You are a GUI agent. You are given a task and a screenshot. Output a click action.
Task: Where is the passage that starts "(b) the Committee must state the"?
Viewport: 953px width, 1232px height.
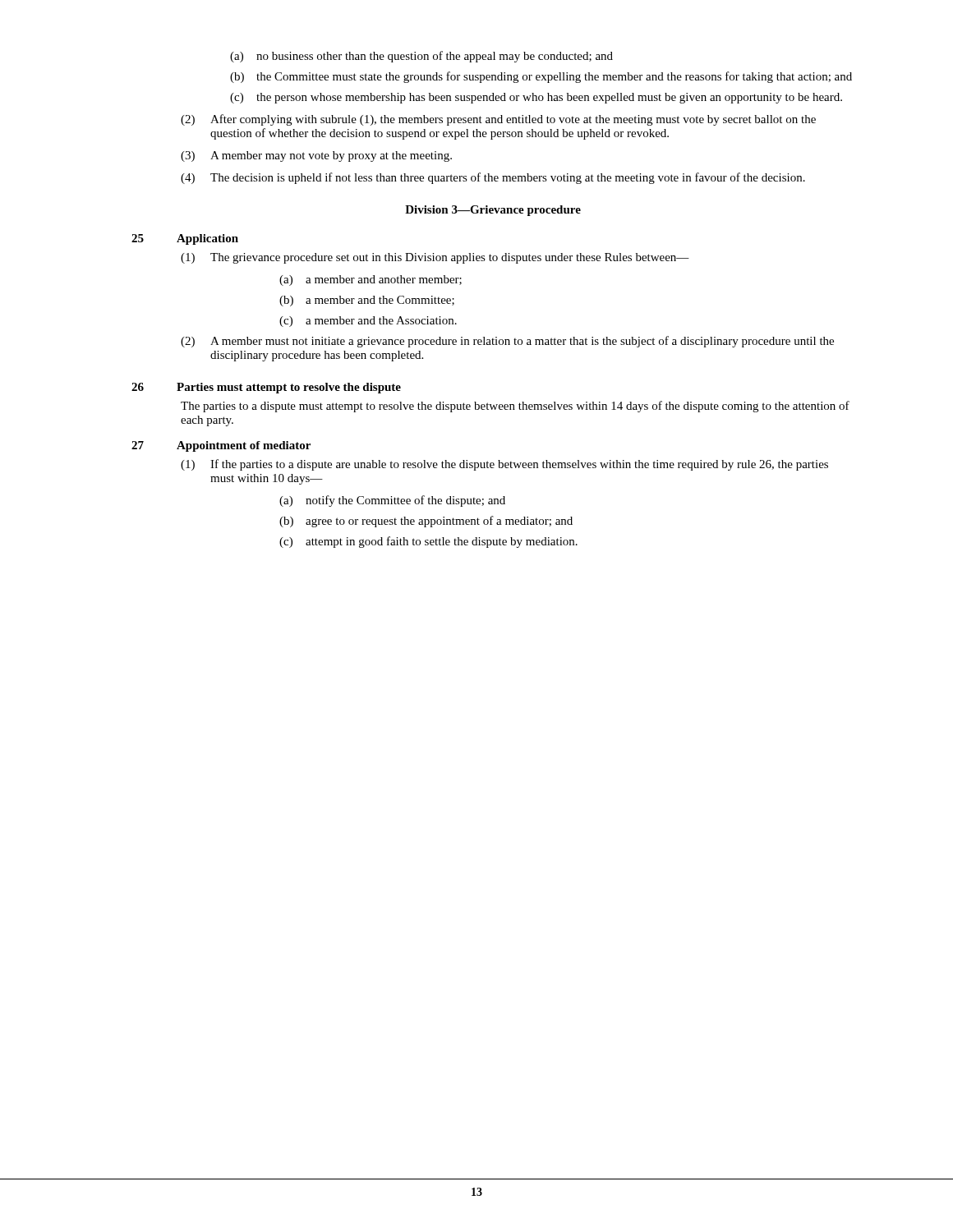(x=542, y=77)
